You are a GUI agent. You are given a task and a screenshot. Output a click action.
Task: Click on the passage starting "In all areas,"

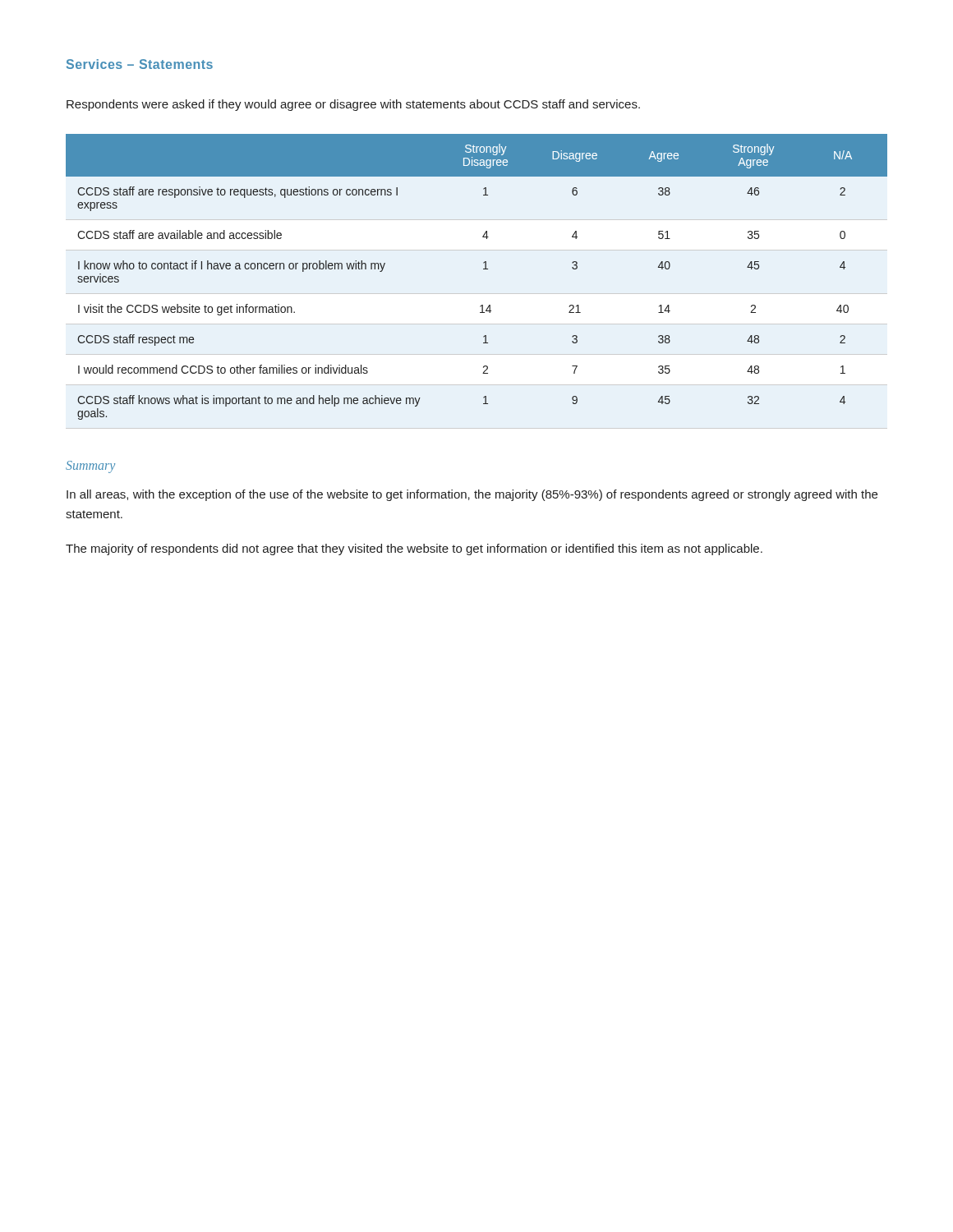point(472,503)
